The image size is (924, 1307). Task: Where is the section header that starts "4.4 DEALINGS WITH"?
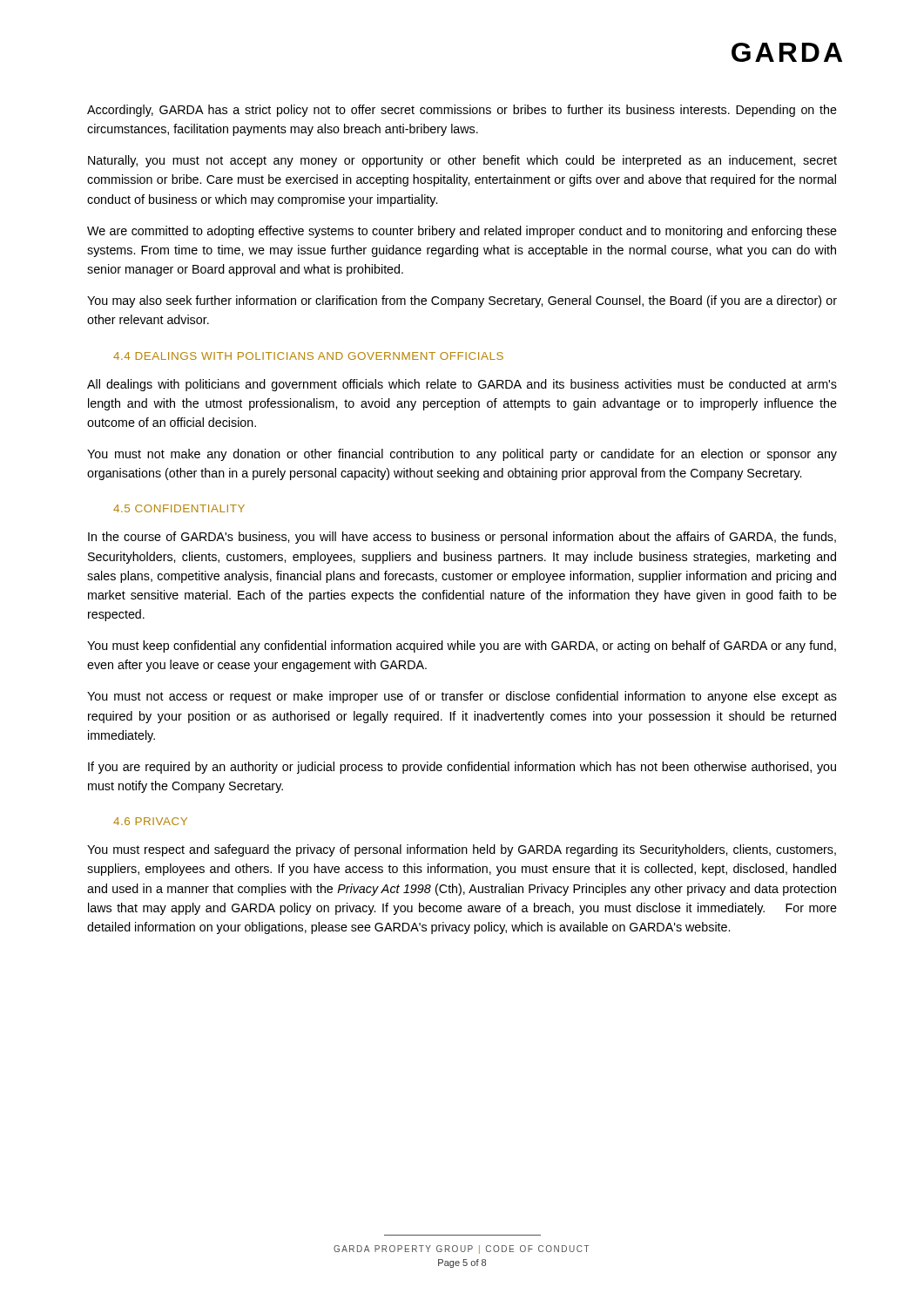[309, 356]
